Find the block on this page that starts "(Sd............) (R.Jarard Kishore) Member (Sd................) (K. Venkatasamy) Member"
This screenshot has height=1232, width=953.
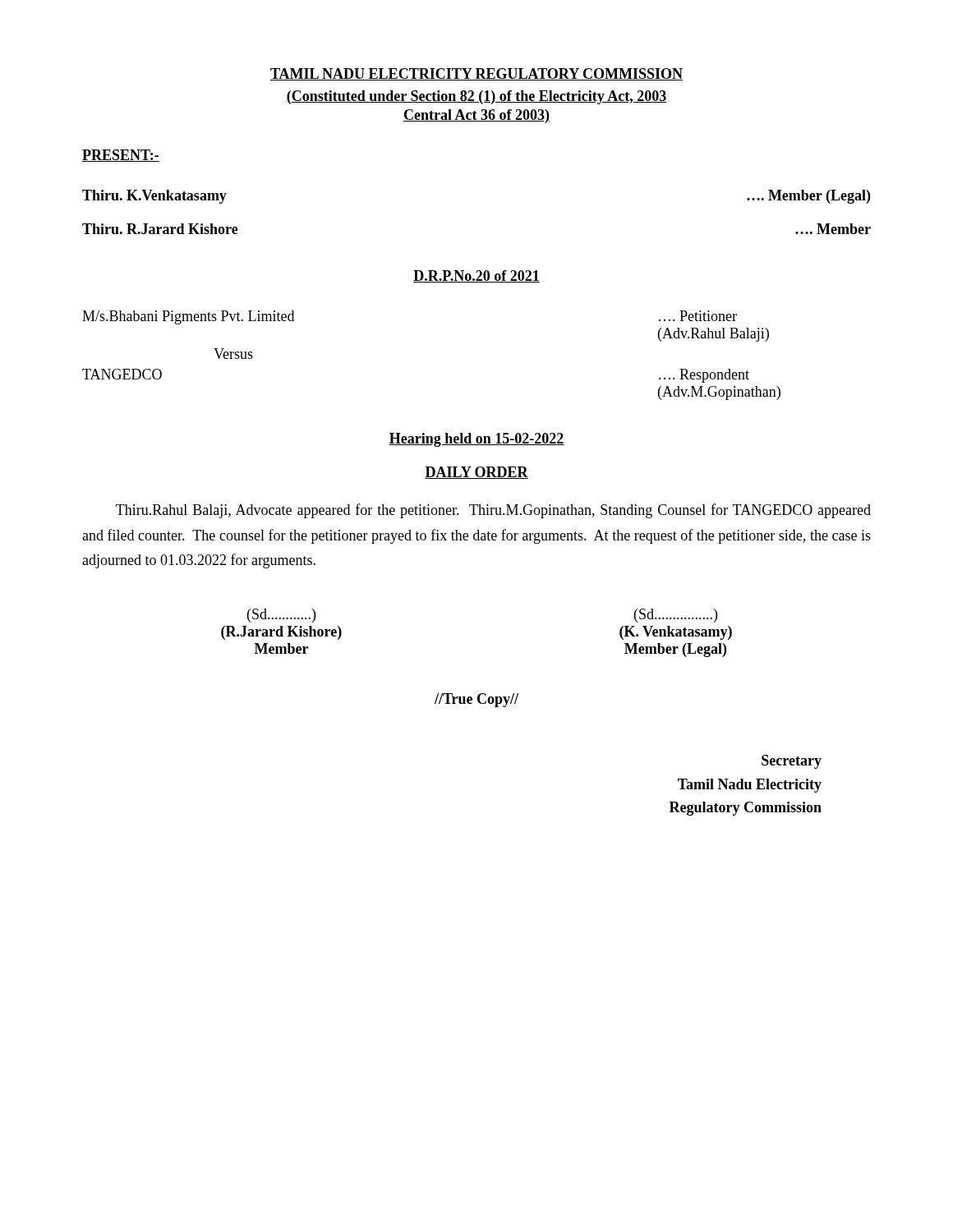point(262,616)
